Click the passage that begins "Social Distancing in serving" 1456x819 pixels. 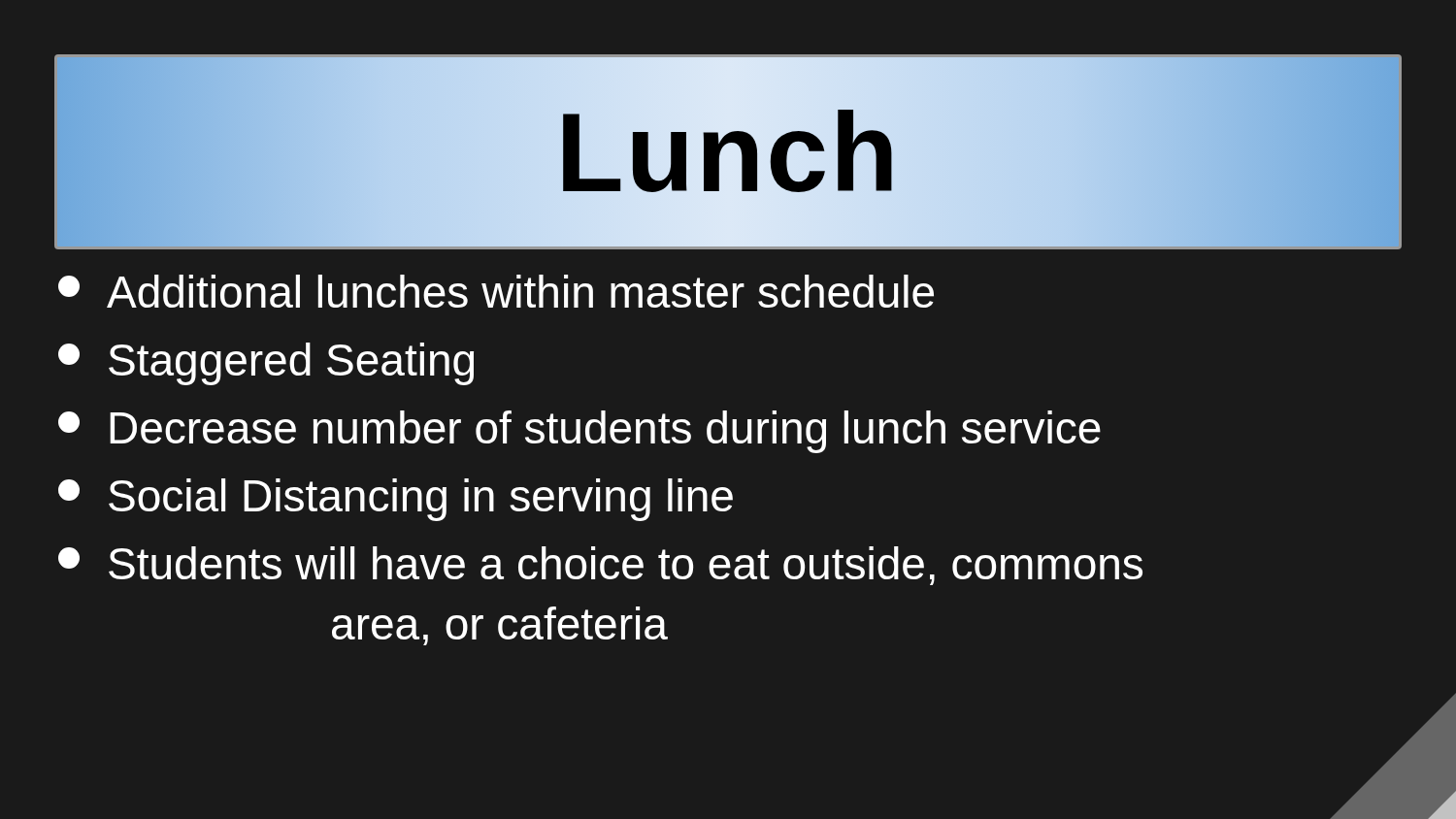coord(728,496)
